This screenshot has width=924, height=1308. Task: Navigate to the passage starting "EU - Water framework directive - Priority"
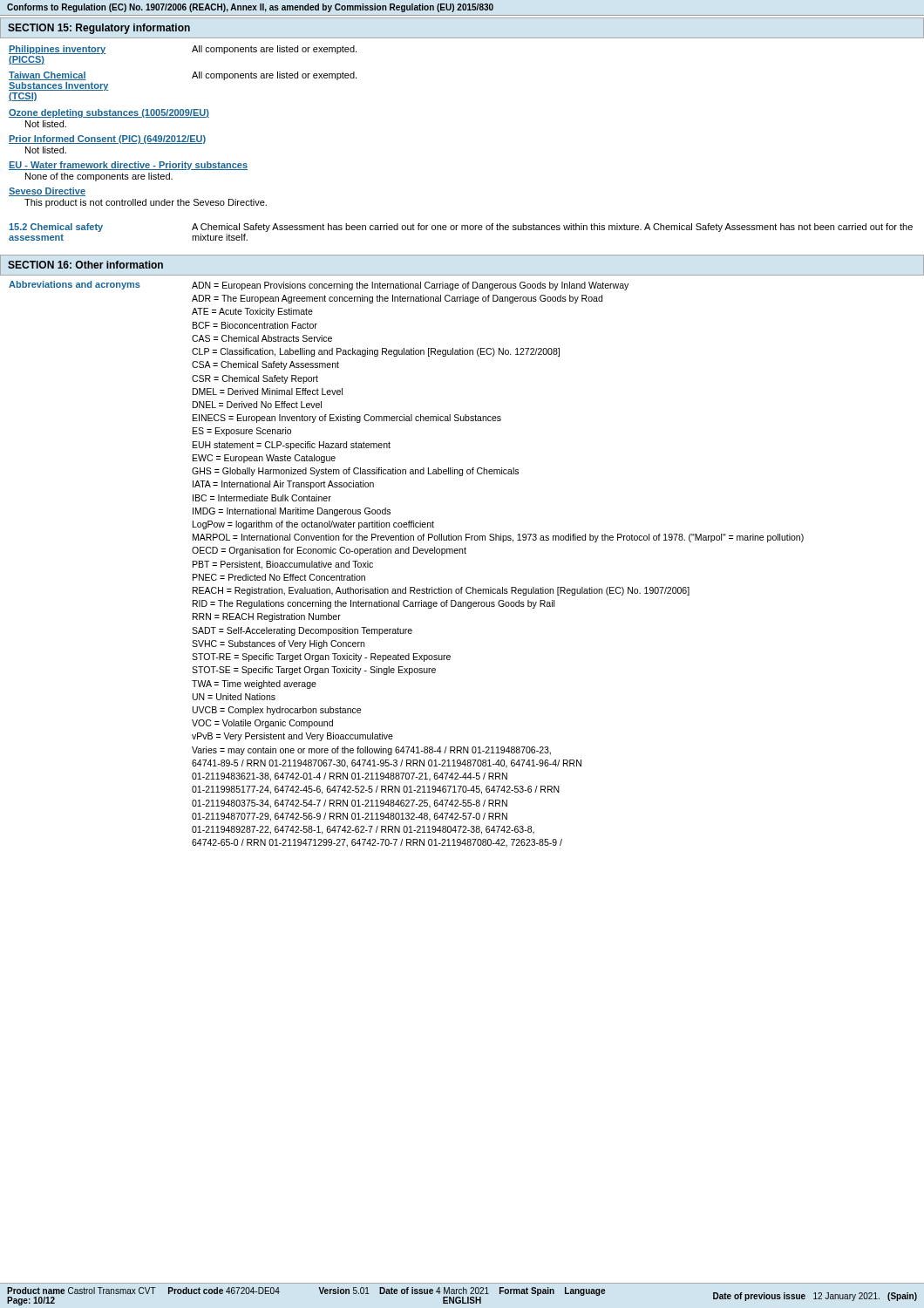click(x=128, y=166)
